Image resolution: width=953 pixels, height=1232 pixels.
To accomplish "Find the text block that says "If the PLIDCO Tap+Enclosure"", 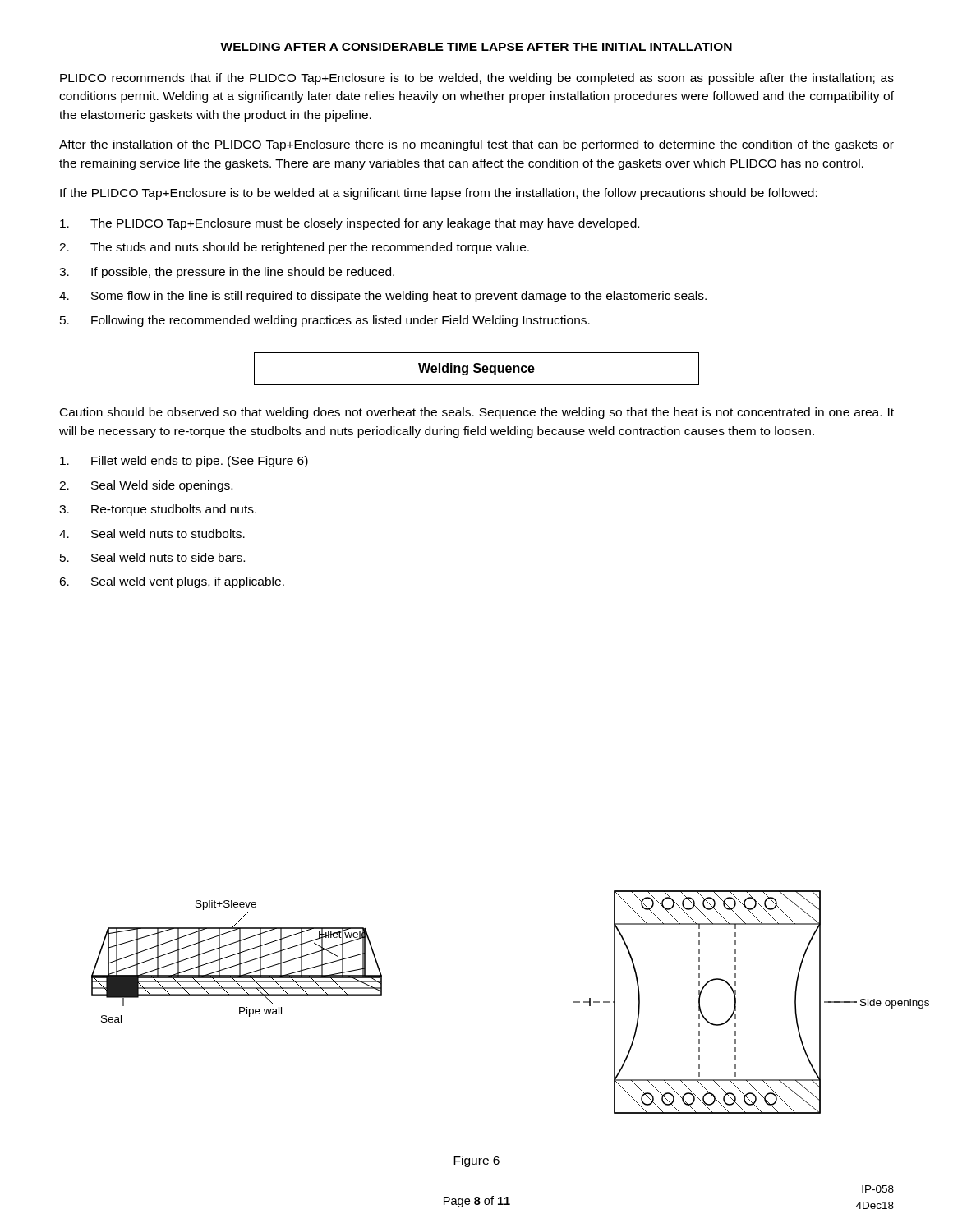I will point(439,193).
